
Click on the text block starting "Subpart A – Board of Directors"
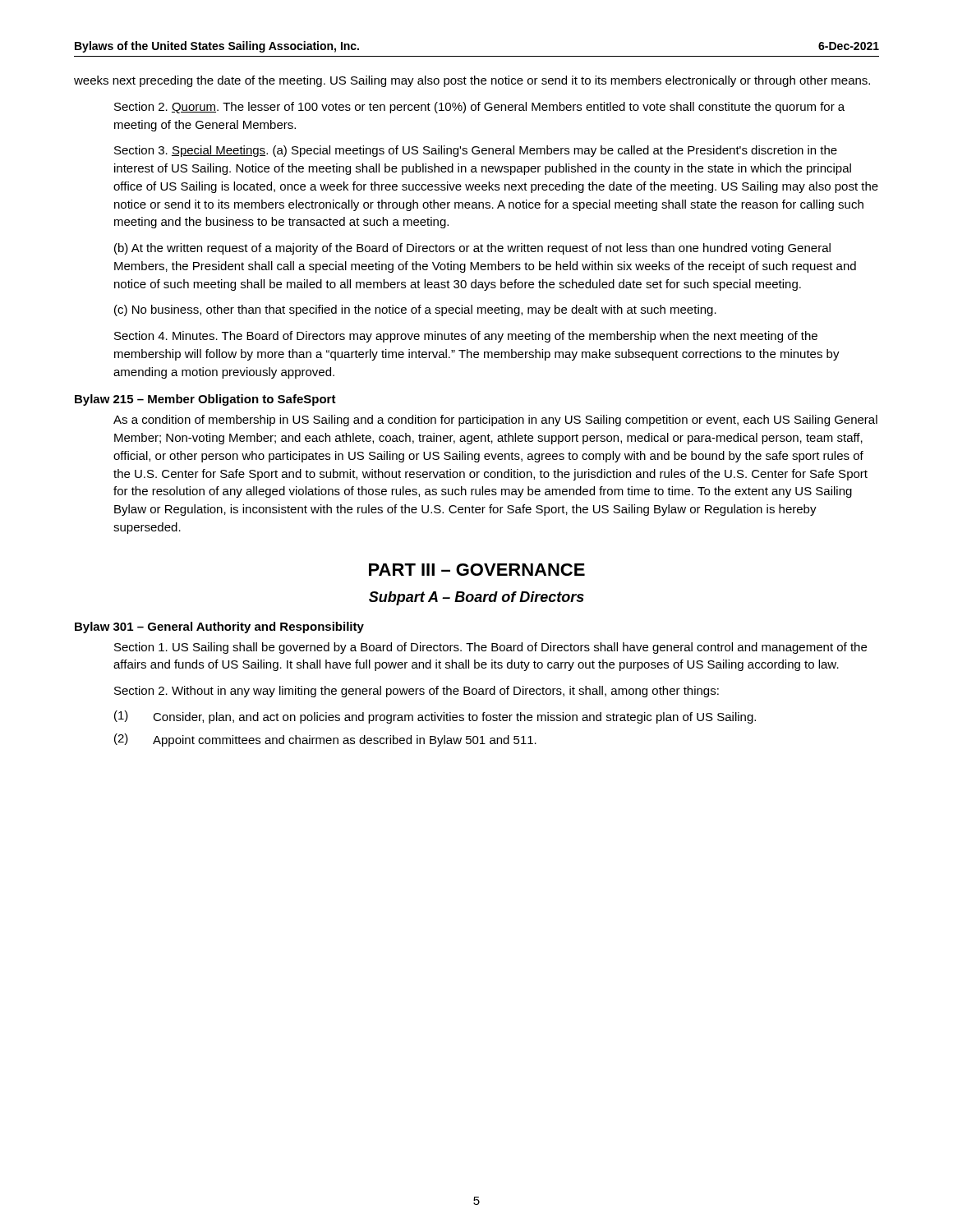(476, 597)
